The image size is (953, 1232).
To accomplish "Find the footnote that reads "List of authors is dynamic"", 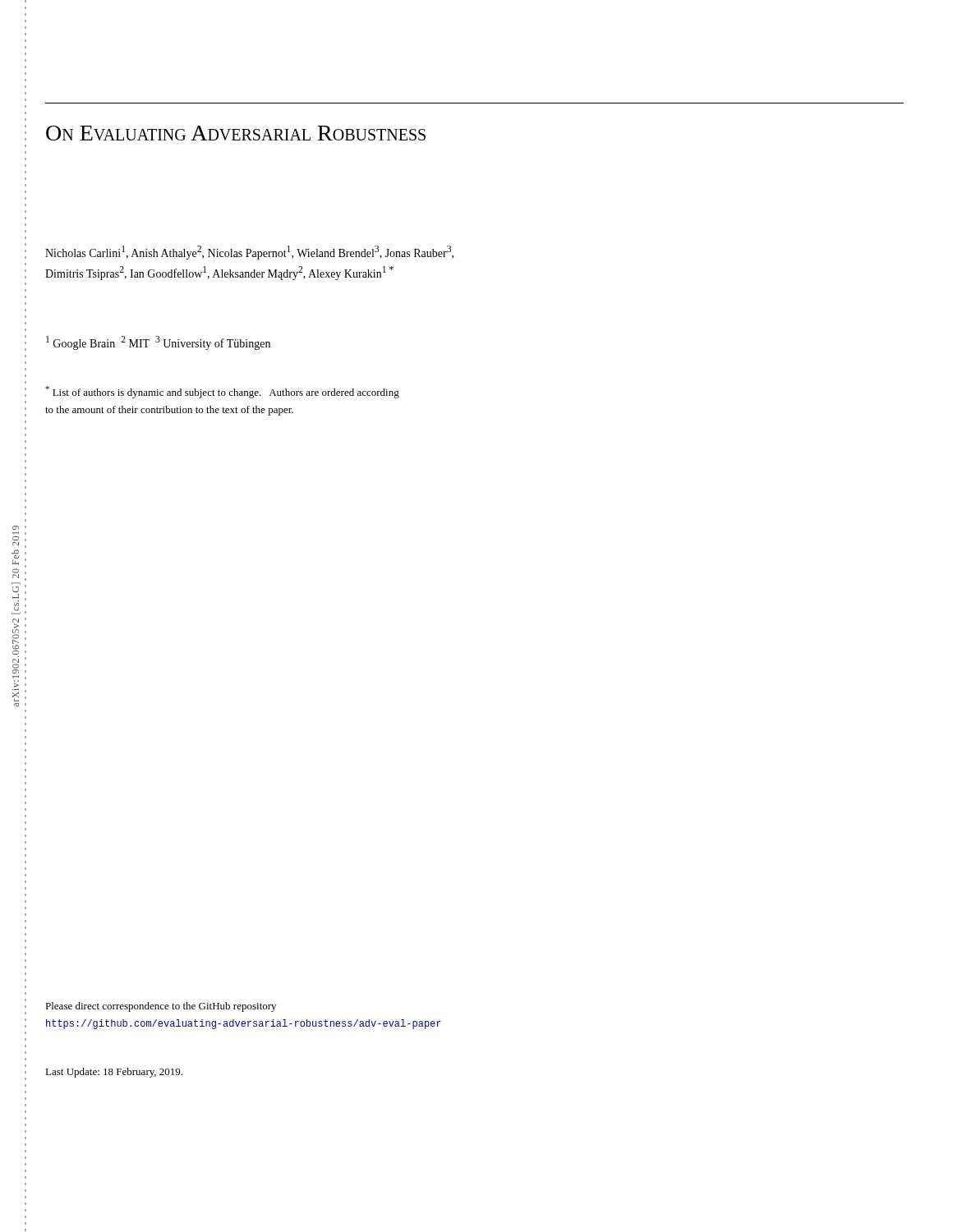I will pyautogui.click(x=222, y=392).
